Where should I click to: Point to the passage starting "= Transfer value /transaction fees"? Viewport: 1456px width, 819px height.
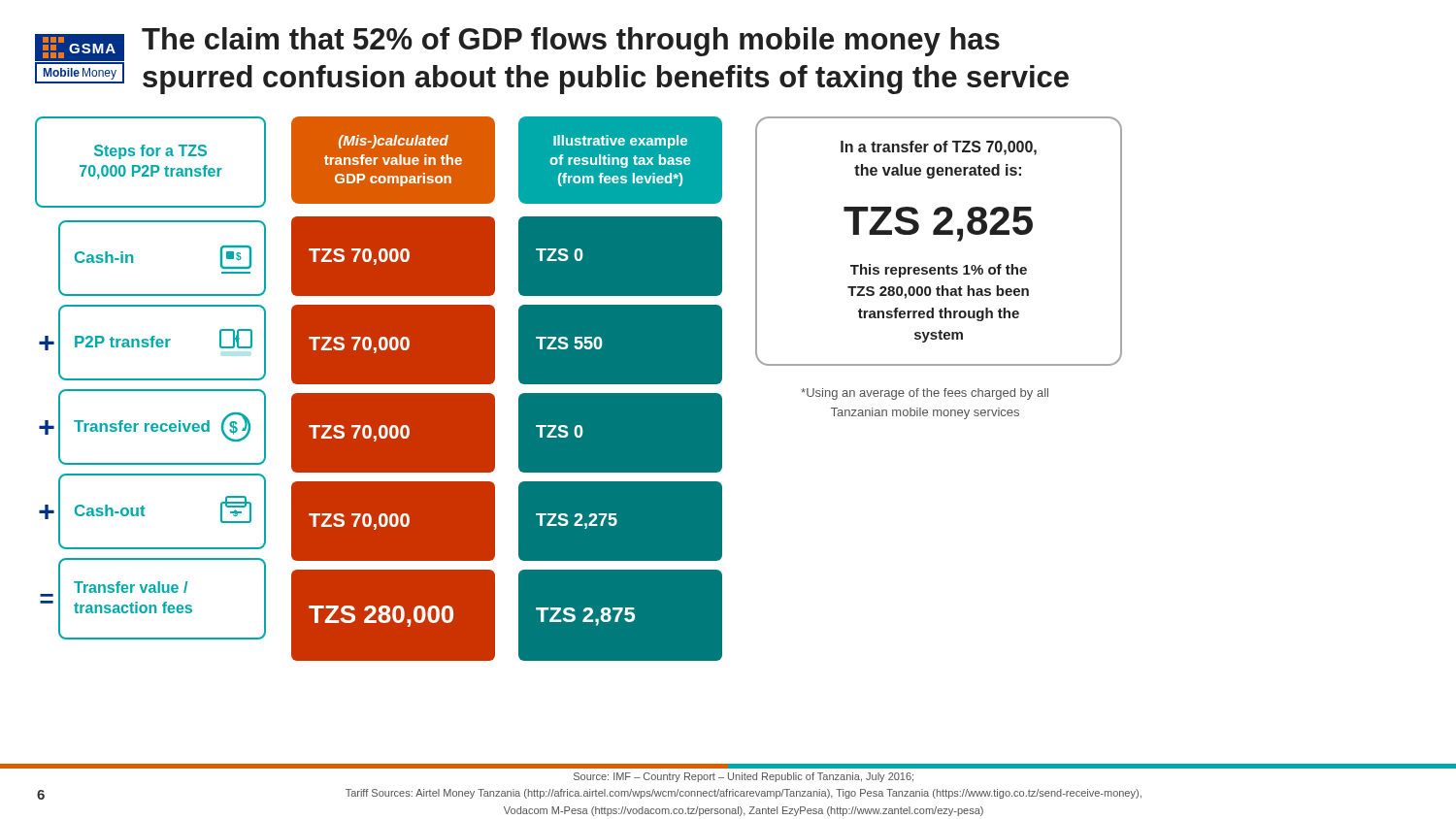[x=150, y=598]
